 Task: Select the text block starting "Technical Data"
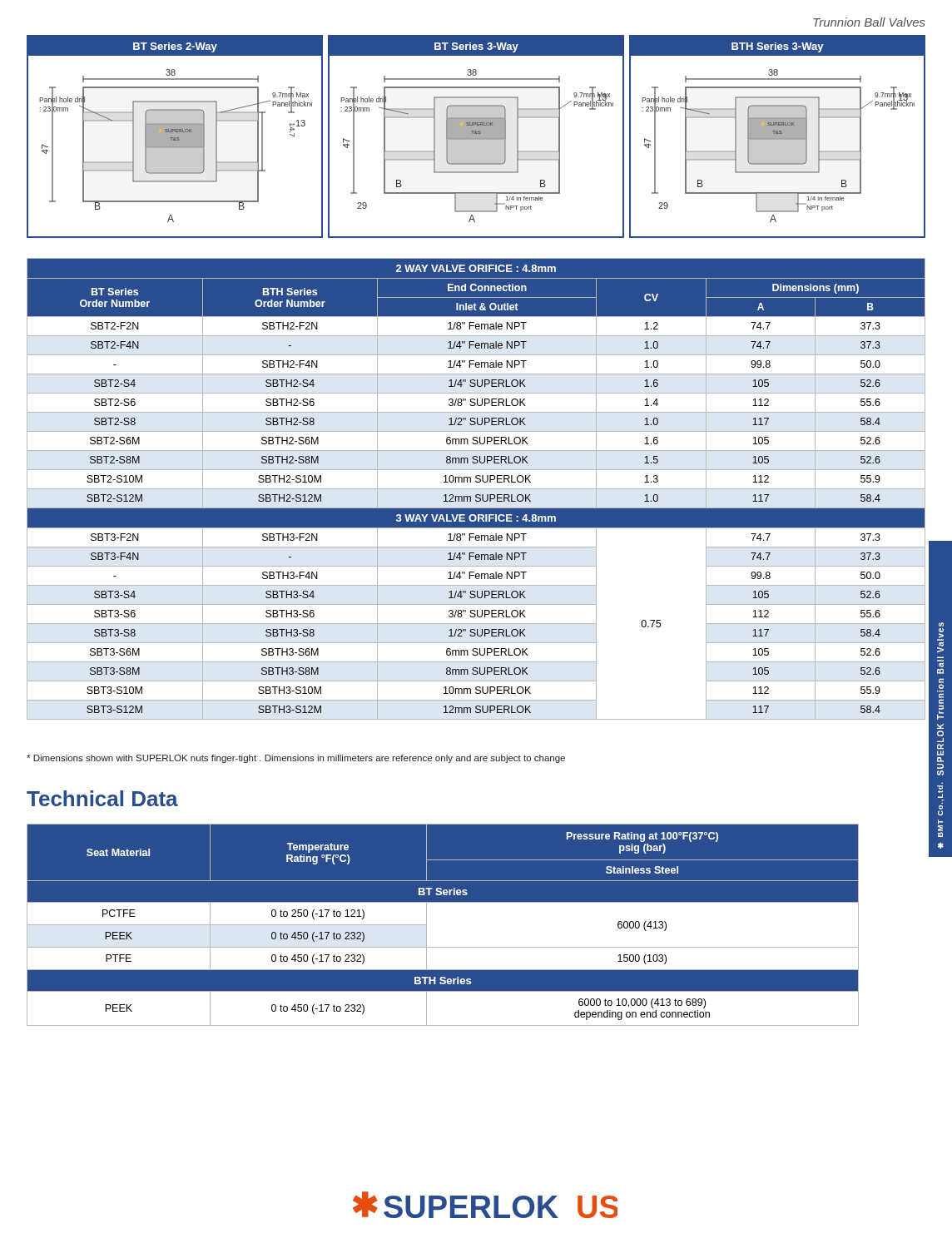pos(102,799)
